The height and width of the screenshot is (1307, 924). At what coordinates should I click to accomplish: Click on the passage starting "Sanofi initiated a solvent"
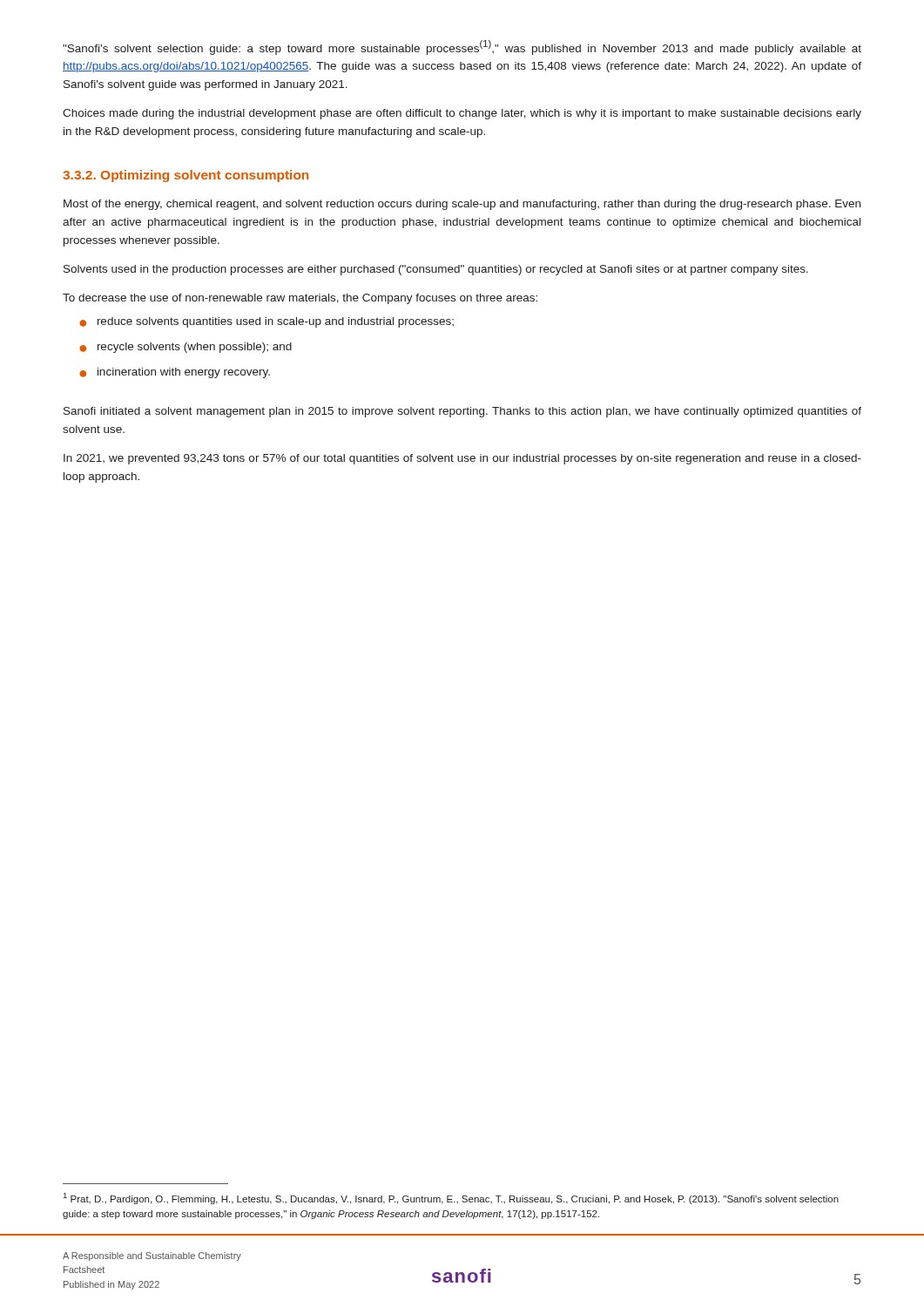point(462,420)
